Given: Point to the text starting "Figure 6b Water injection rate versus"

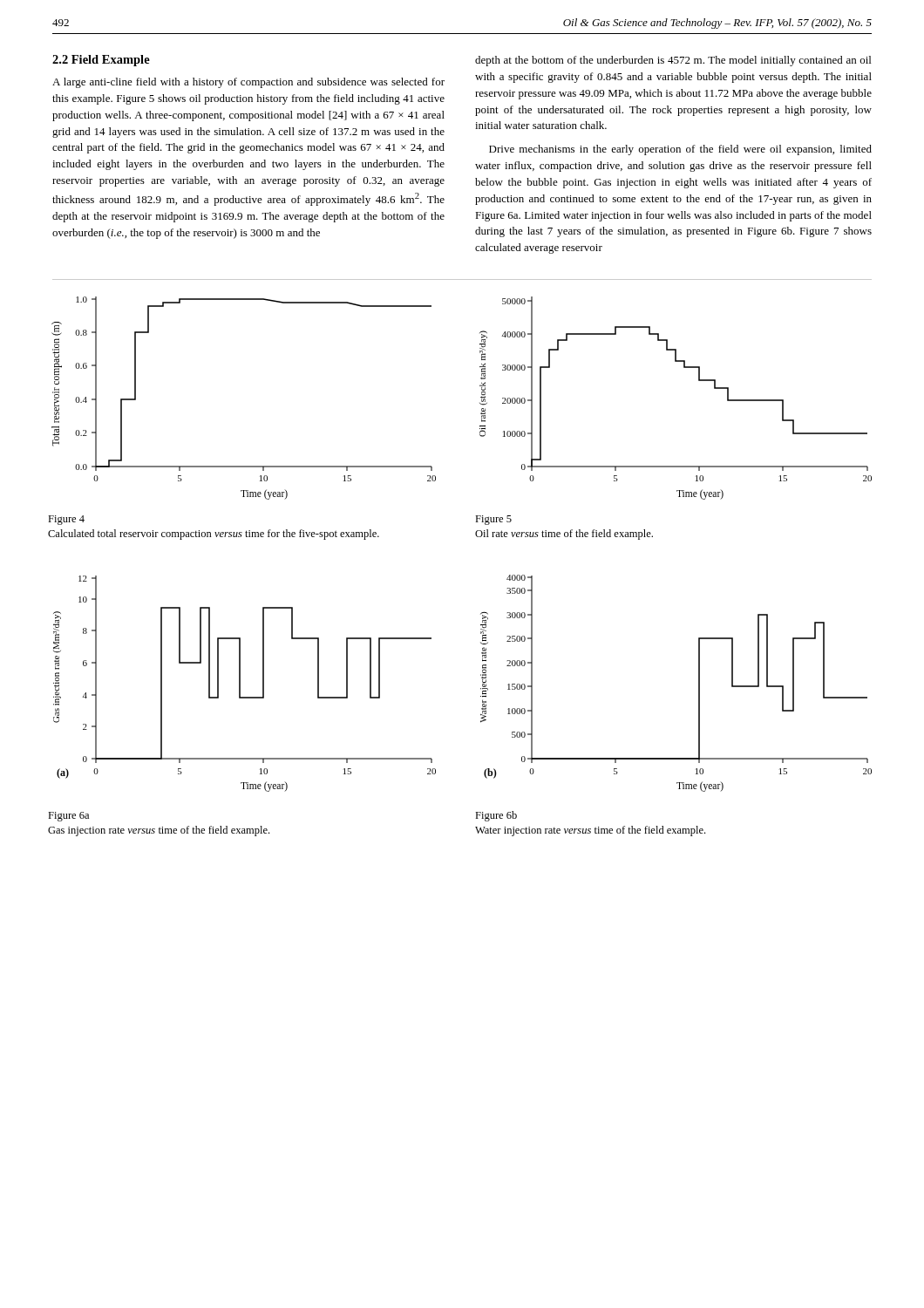Looking at the screenshot, I should [x=671, y=824].
